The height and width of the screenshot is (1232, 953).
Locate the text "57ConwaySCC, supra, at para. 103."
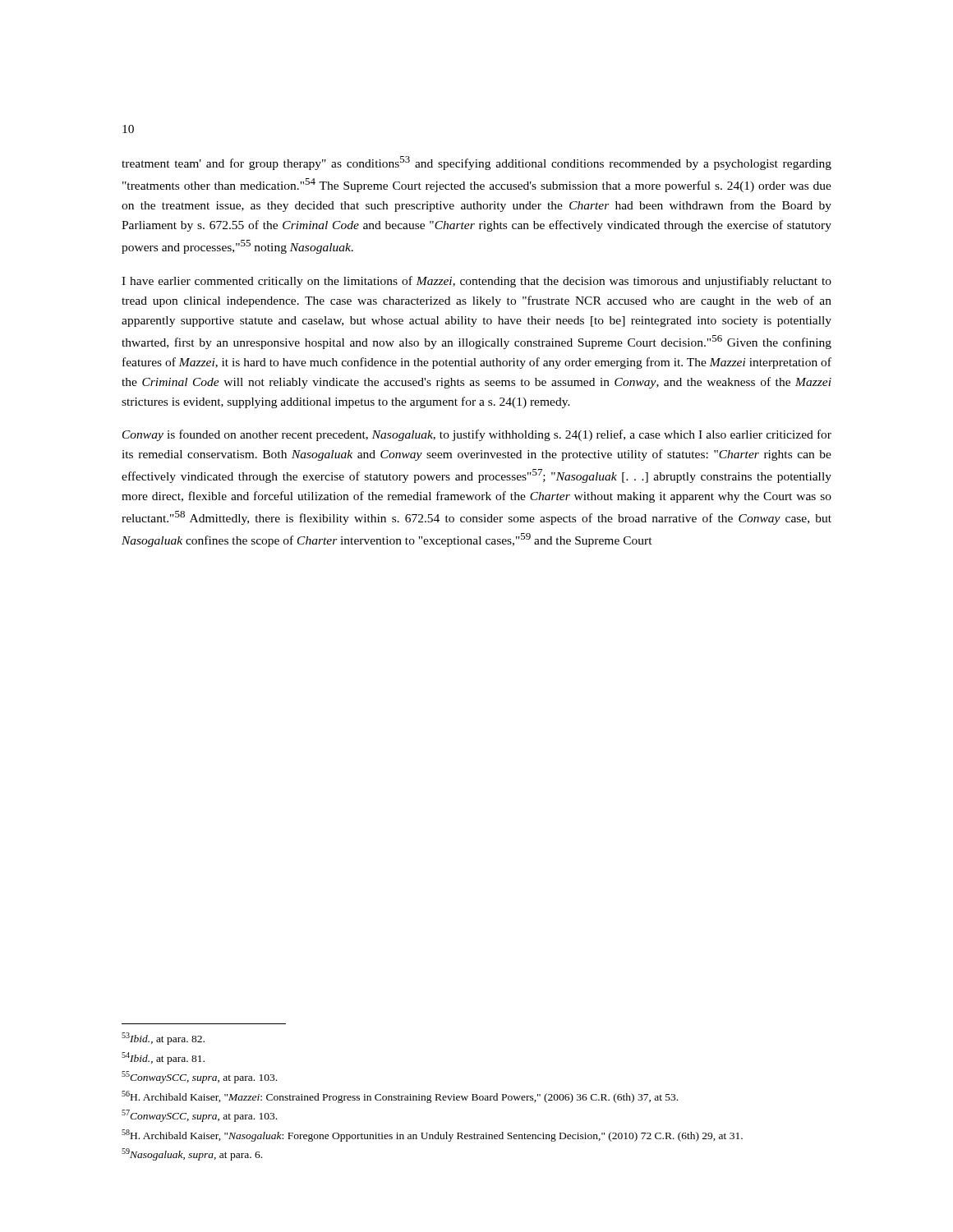200,1115
